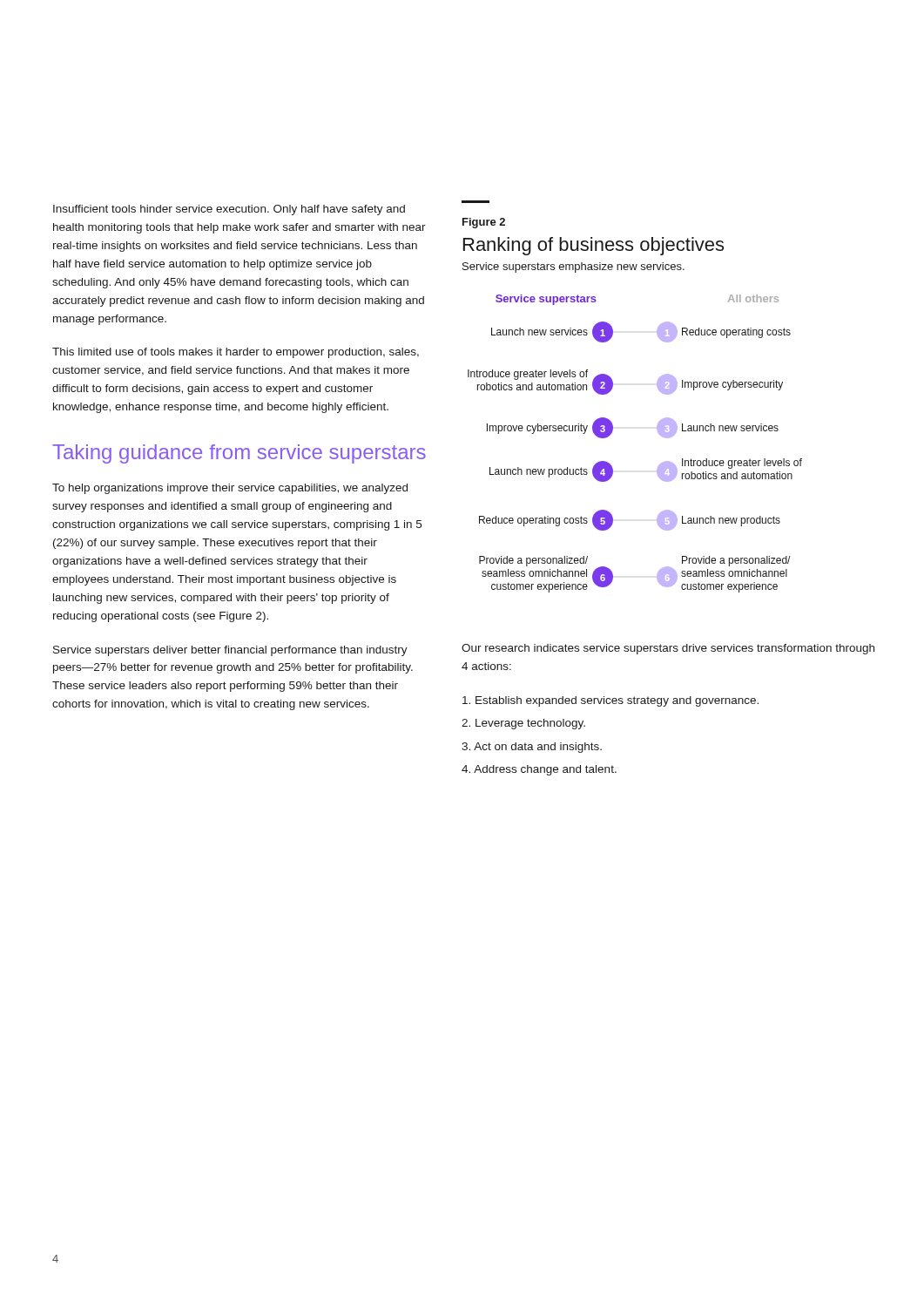The height and width of the screenshot is (1307, 924).
Task: Point to the block starting "Taking guidance from service superstars"
Action: coord(239,452)
